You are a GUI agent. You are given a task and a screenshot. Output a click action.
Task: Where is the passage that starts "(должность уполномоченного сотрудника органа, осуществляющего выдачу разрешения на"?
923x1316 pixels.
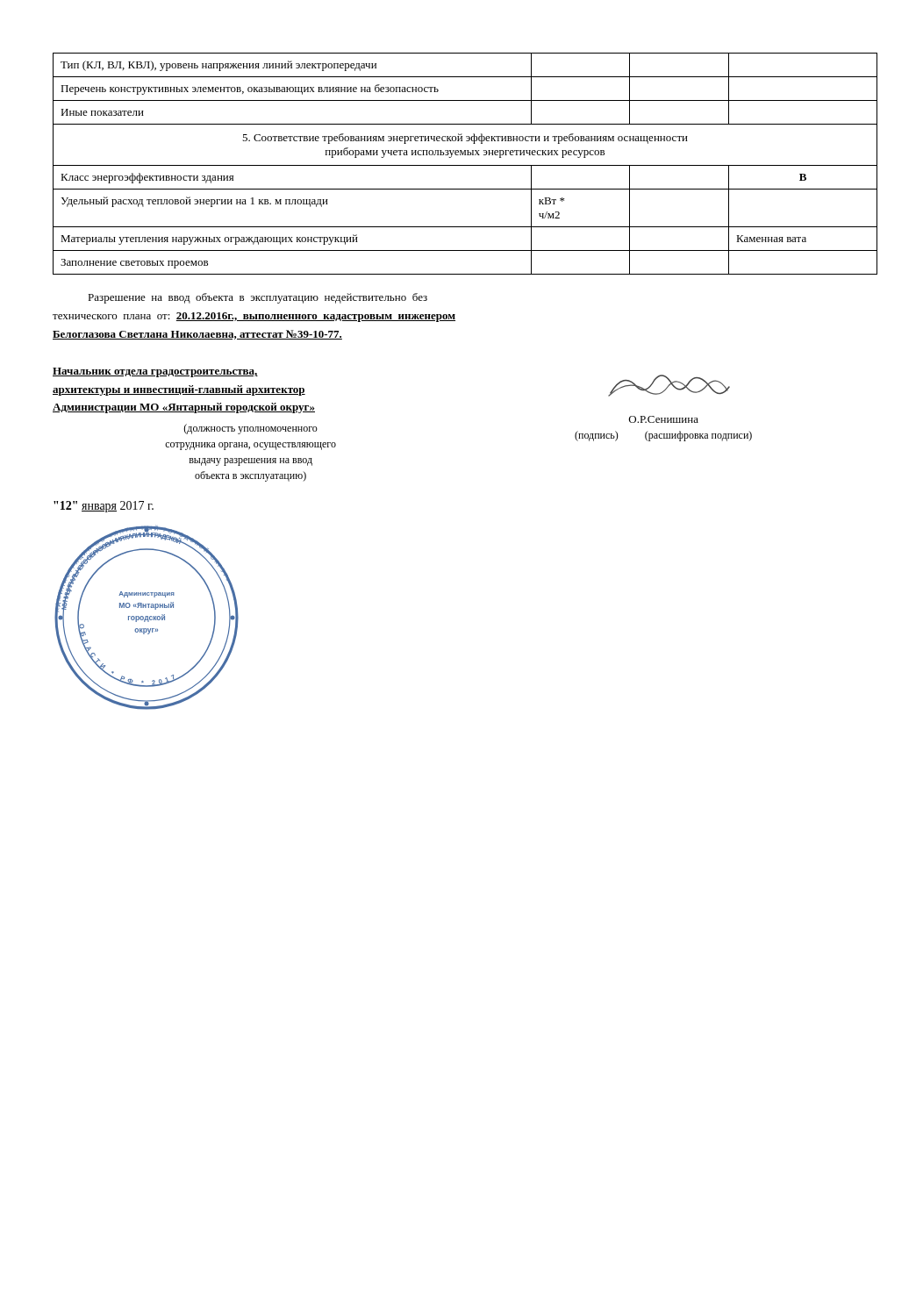251,452
